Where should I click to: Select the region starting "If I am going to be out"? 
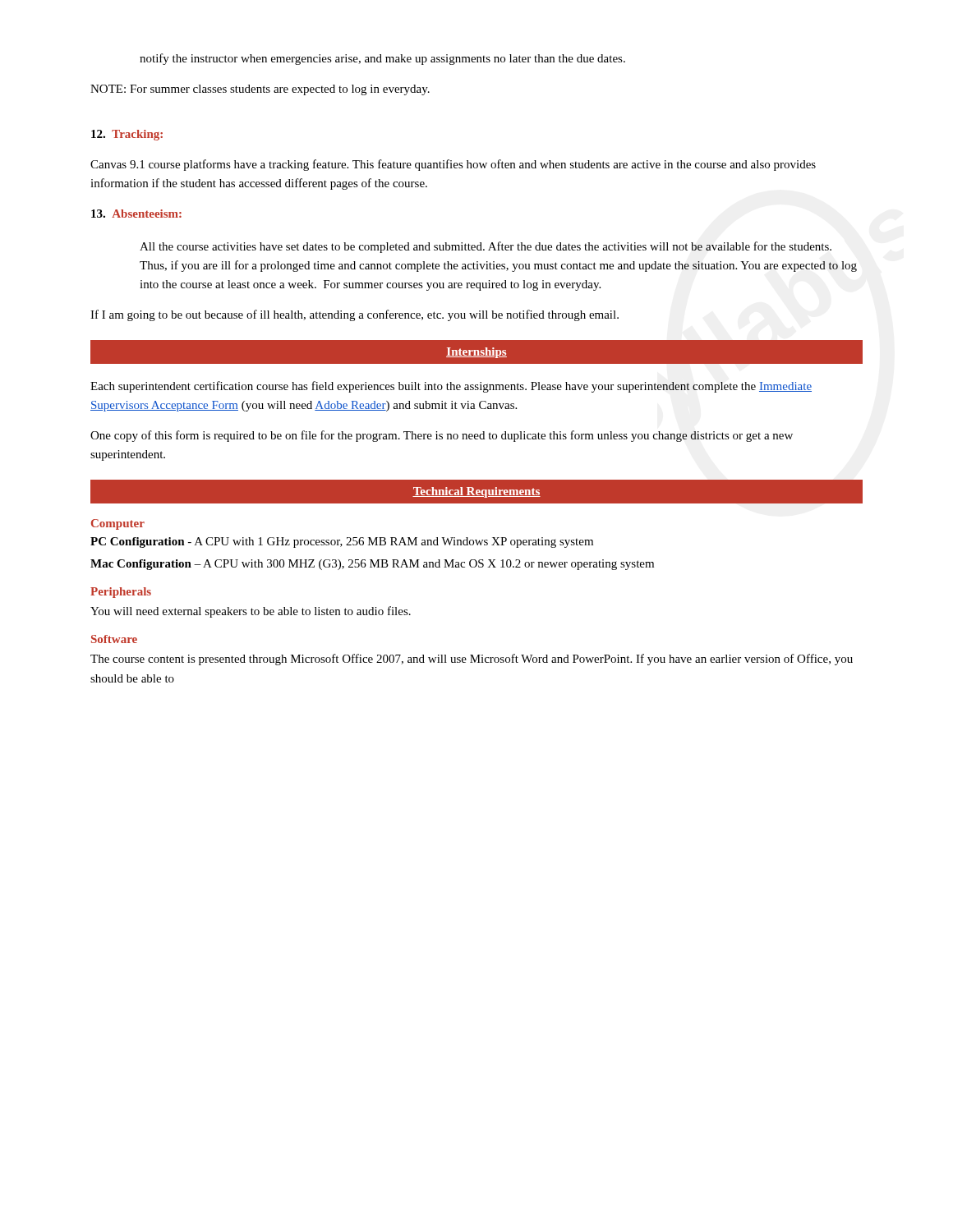355,315
